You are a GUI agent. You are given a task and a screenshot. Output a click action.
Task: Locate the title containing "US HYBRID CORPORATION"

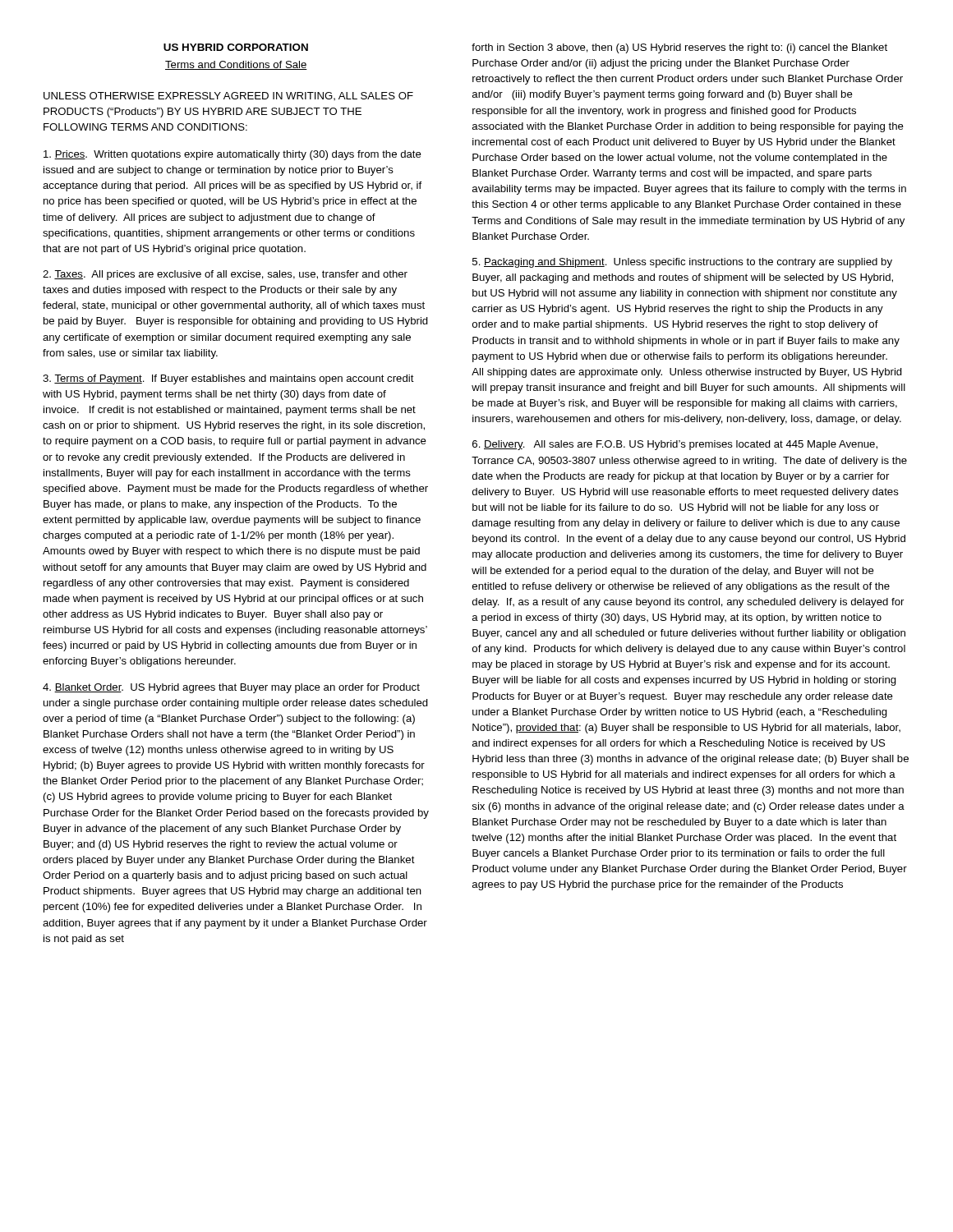coord(236,47)
